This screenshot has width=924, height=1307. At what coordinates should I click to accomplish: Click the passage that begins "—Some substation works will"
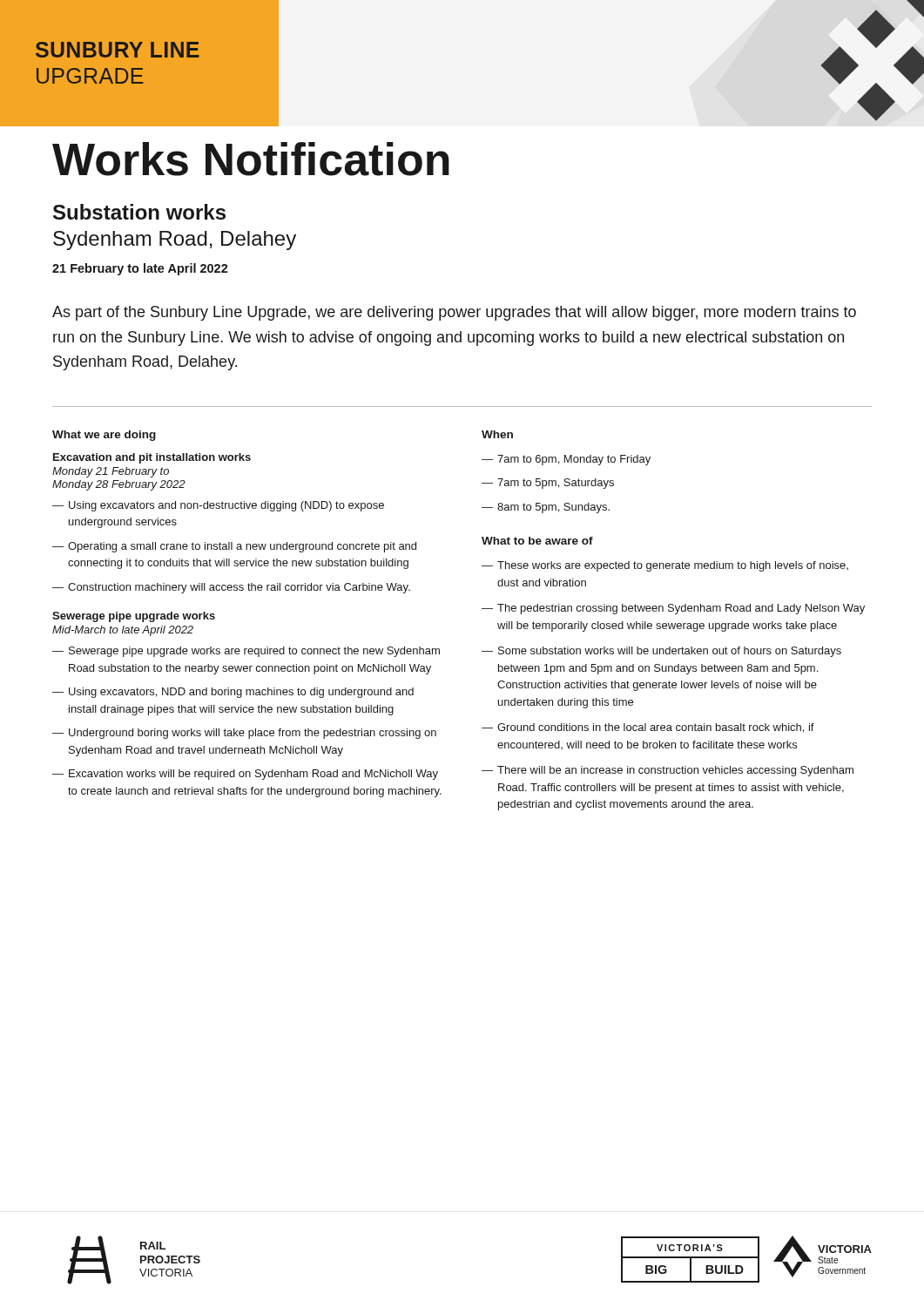coord(662,675)
